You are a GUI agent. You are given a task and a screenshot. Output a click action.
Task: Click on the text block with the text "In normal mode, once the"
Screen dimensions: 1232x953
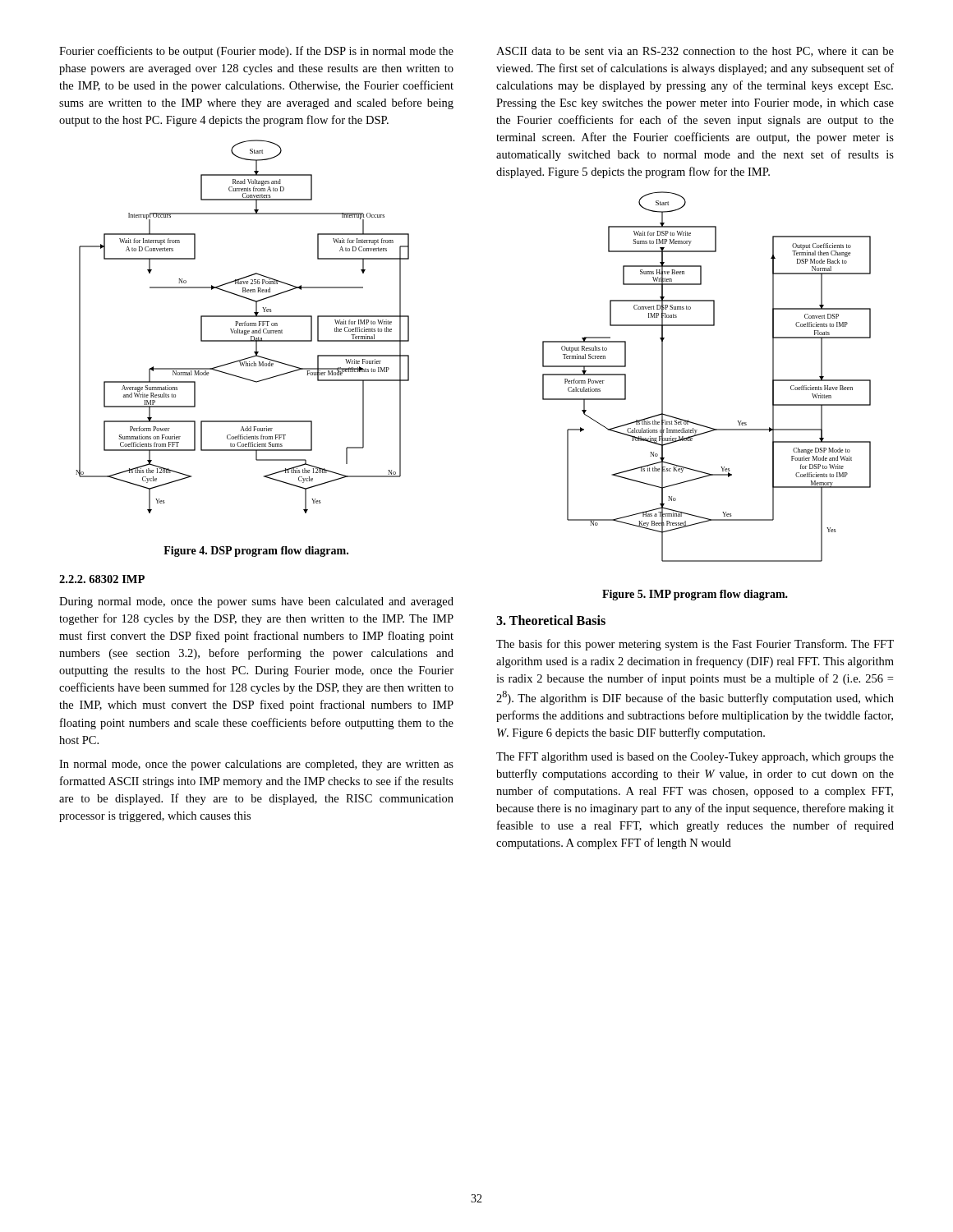(x=256, y=789)
